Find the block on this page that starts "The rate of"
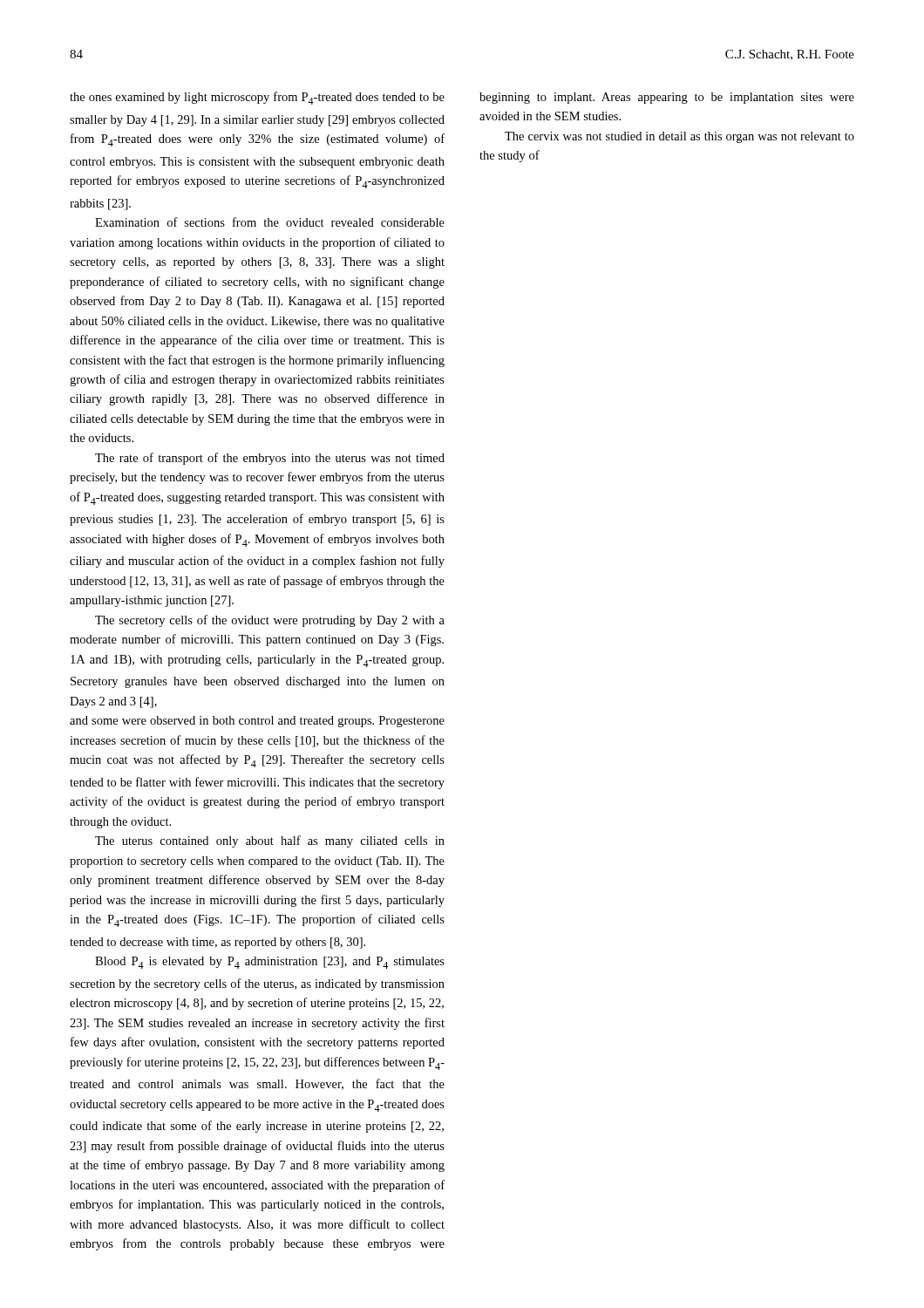The image size is (924, 1308). click(x=257, y=529)
